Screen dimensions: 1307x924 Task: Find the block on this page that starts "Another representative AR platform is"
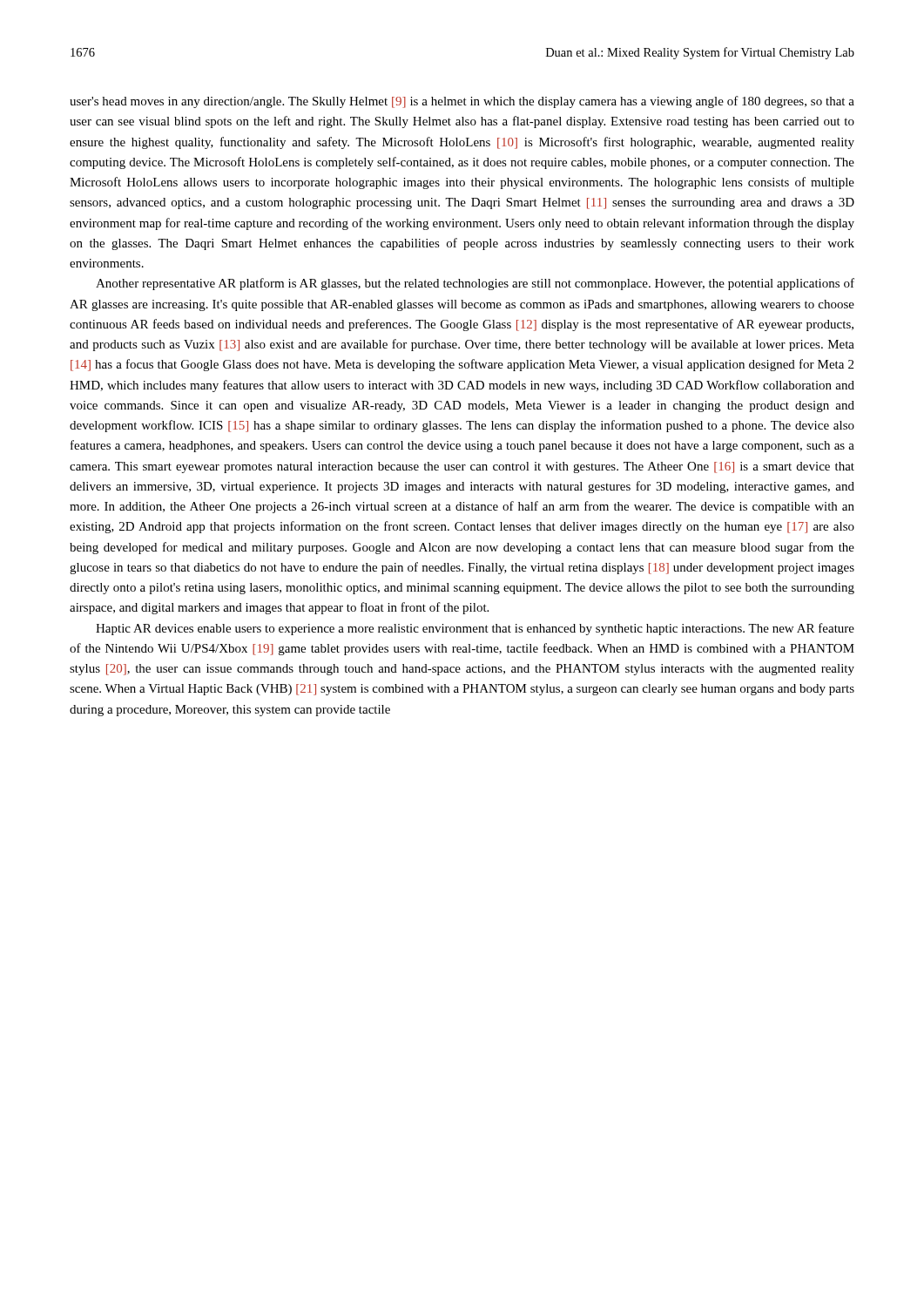(462, 446)
